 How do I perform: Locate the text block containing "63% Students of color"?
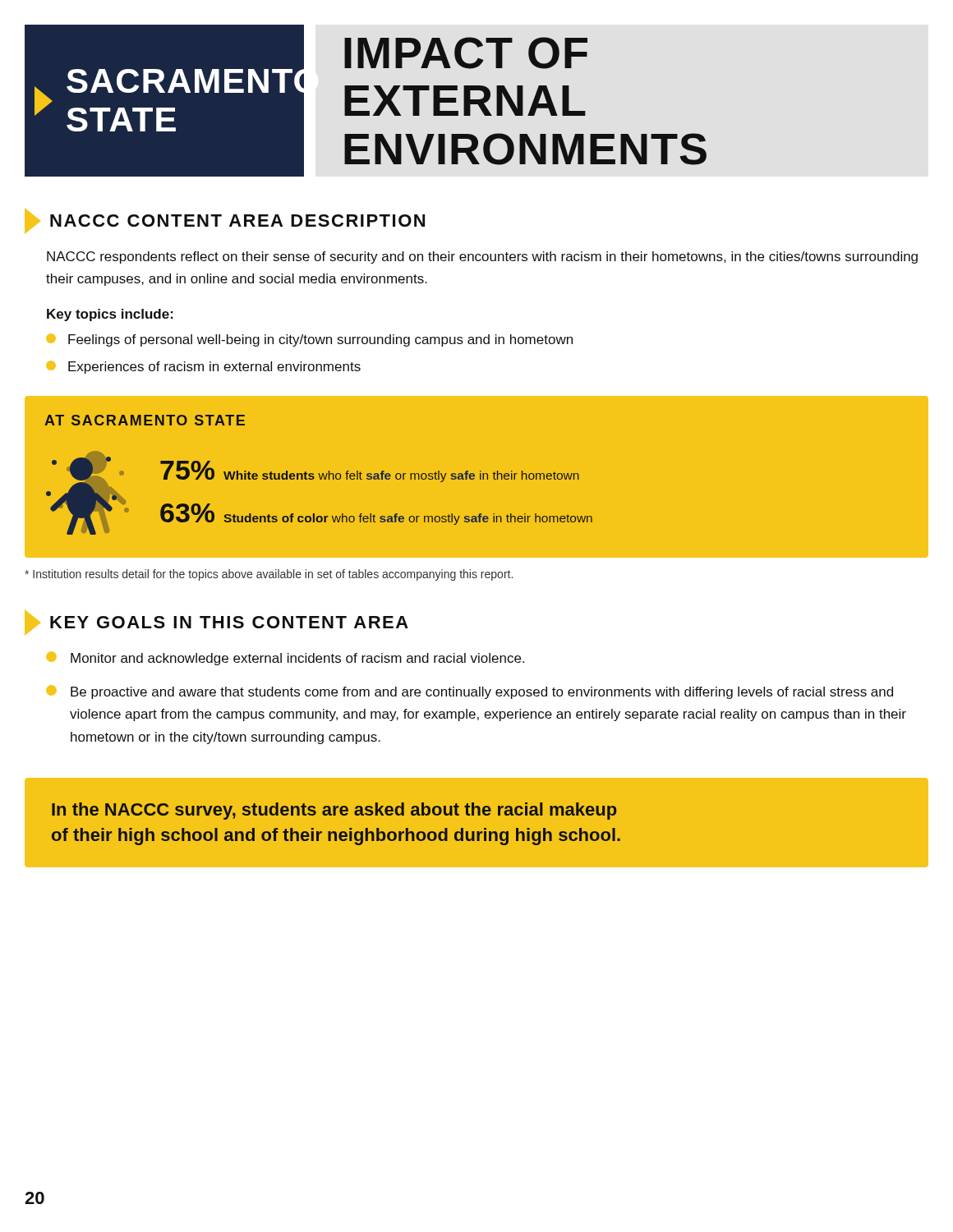(376, 513)
